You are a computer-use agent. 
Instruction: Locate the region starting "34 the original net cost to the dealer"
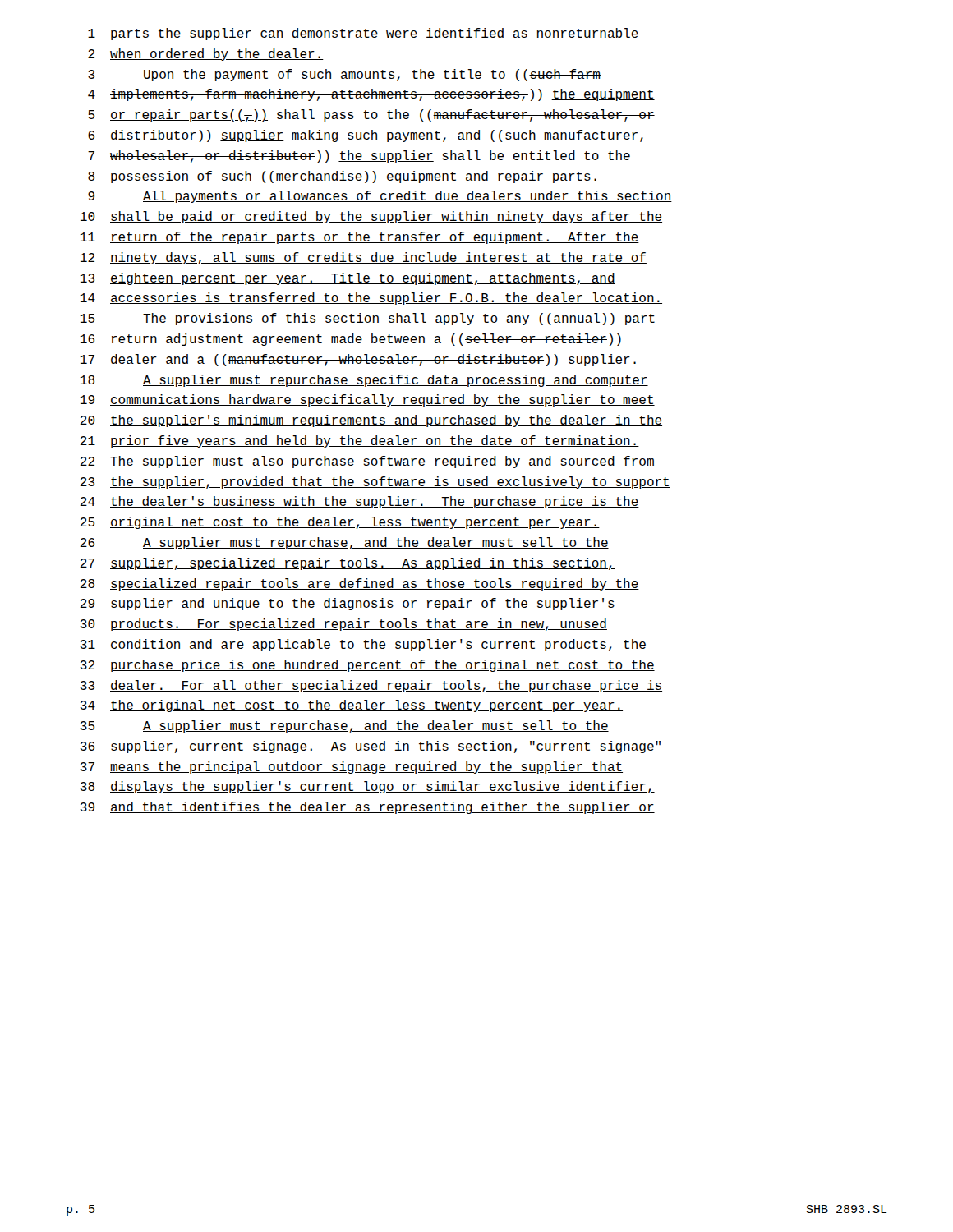click(x=344, y=707)
